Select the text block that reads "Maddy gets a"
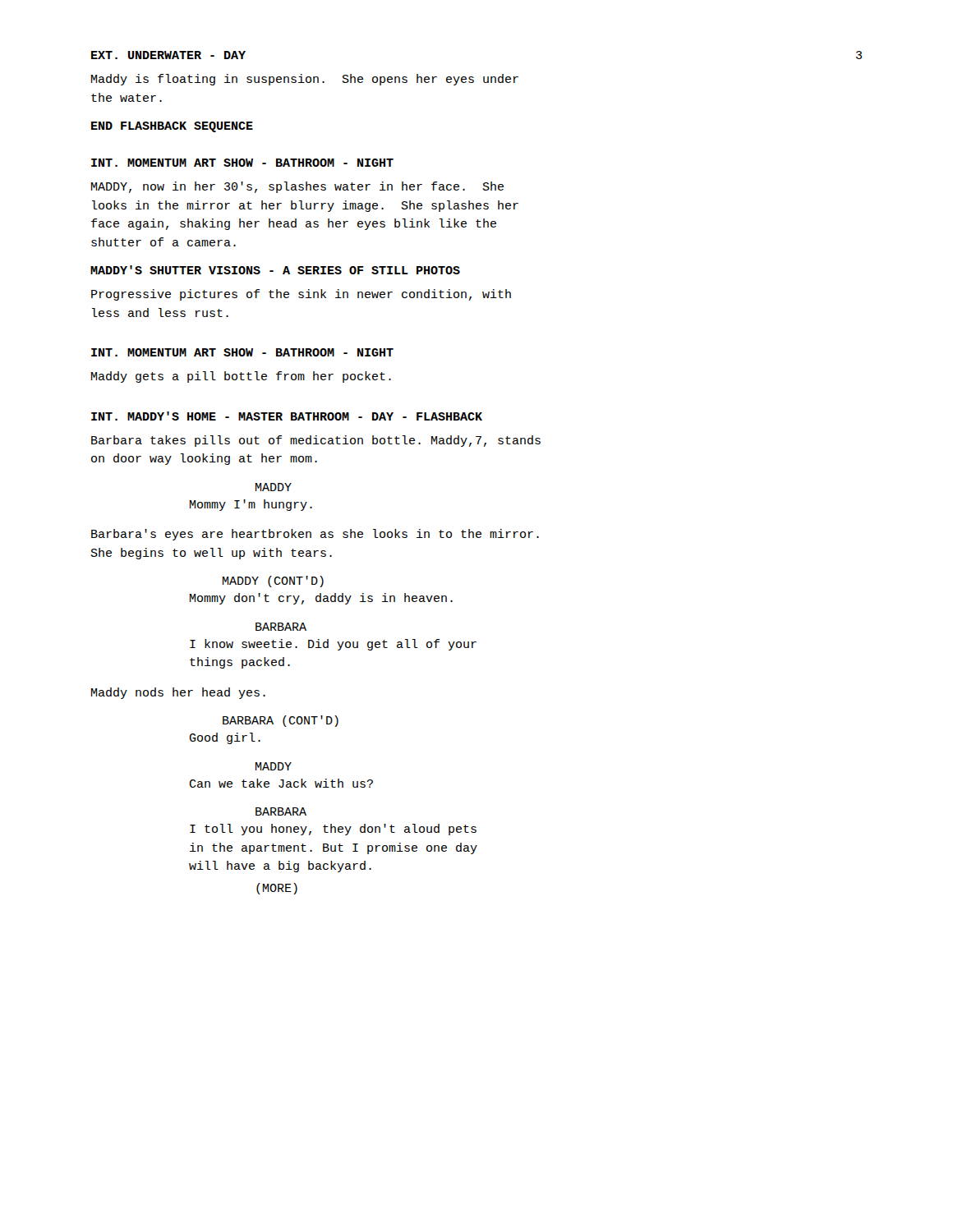The height and width of the screenshot is (1232, 953). (x=242, y=377)
